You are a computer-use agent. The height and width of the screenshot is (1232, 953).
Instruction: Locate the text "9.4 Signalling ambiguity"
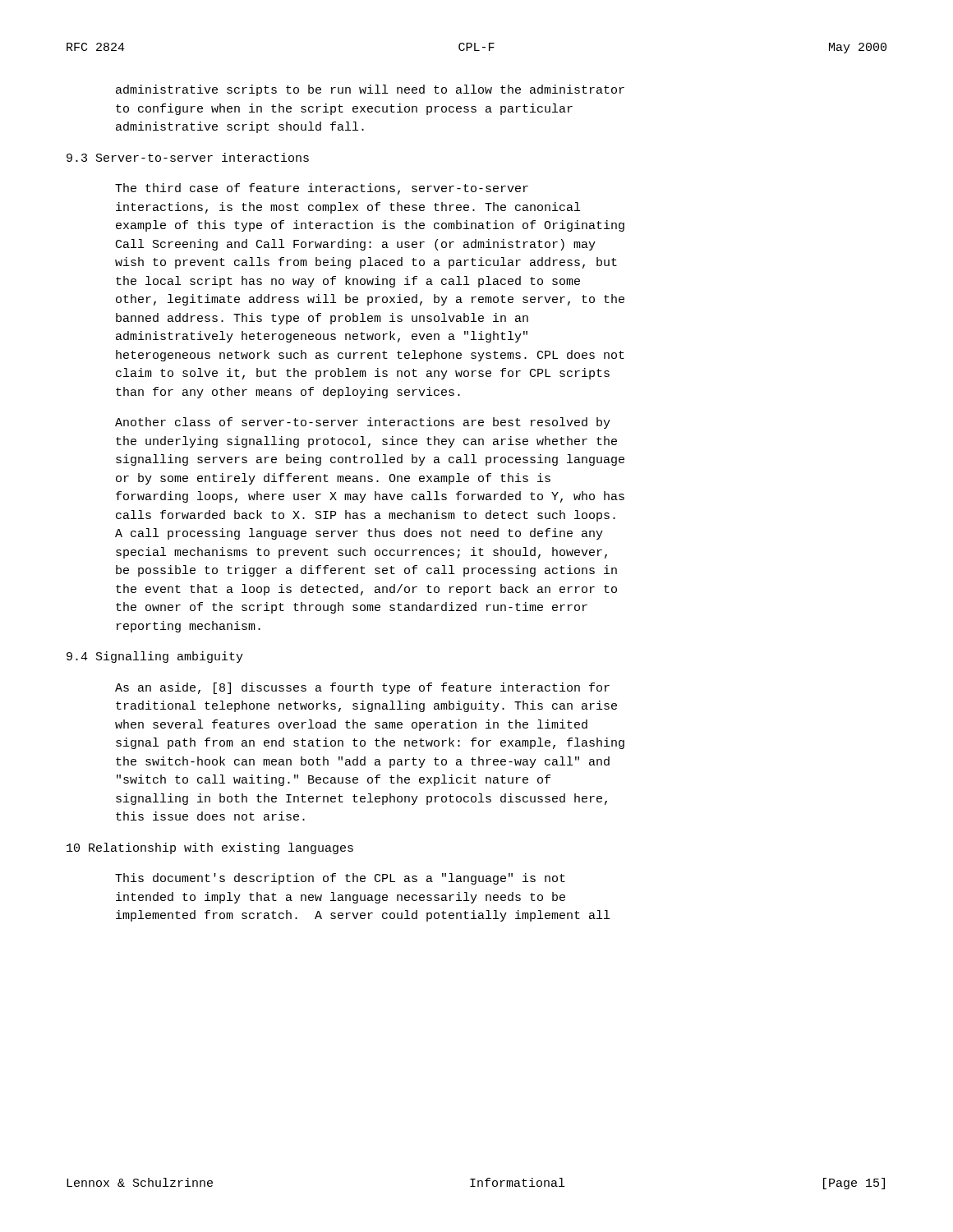[x=154, y=657]
